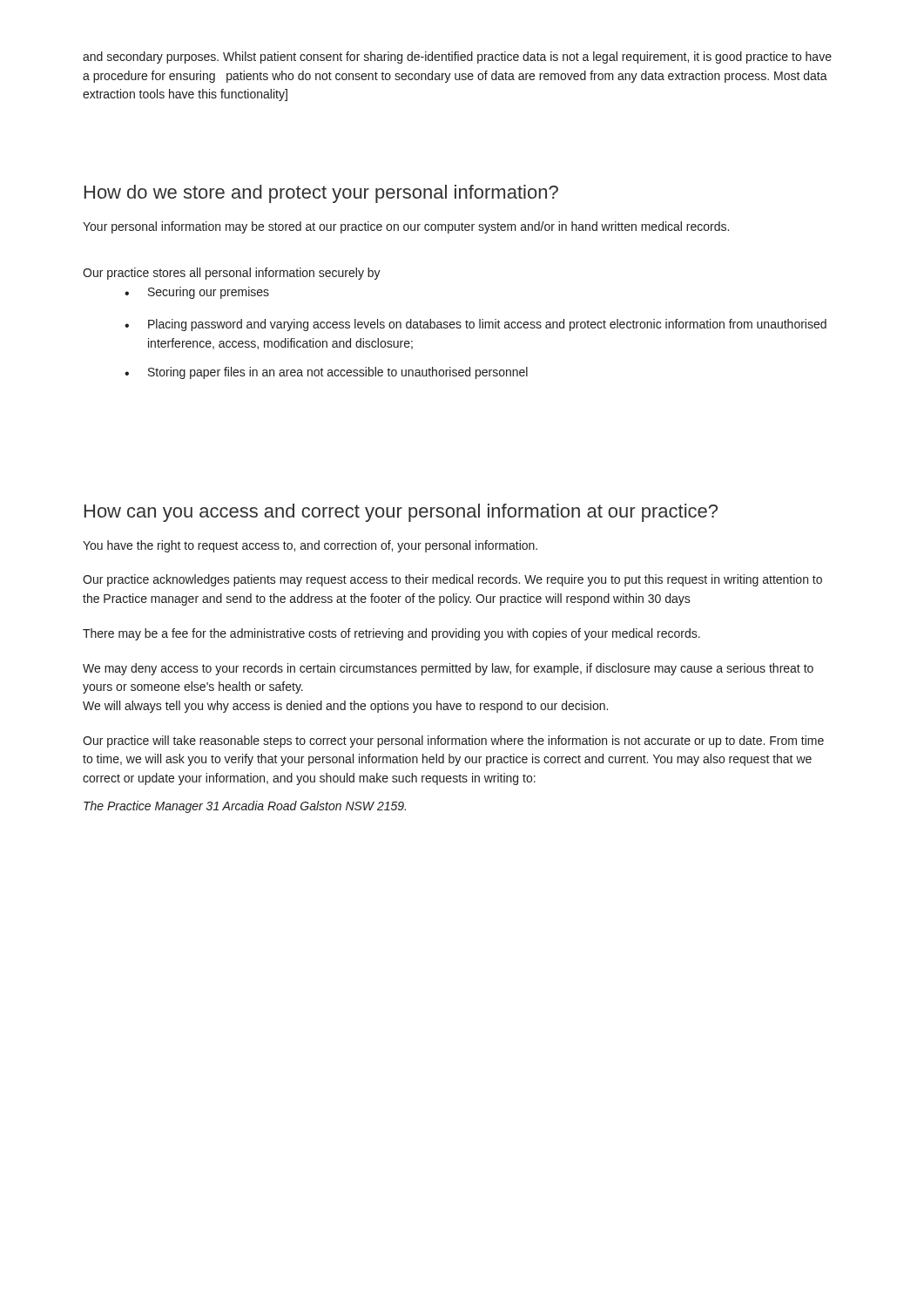
Task: Click on the list item that reads "• Securing our premises"
Action: [197, 293]
